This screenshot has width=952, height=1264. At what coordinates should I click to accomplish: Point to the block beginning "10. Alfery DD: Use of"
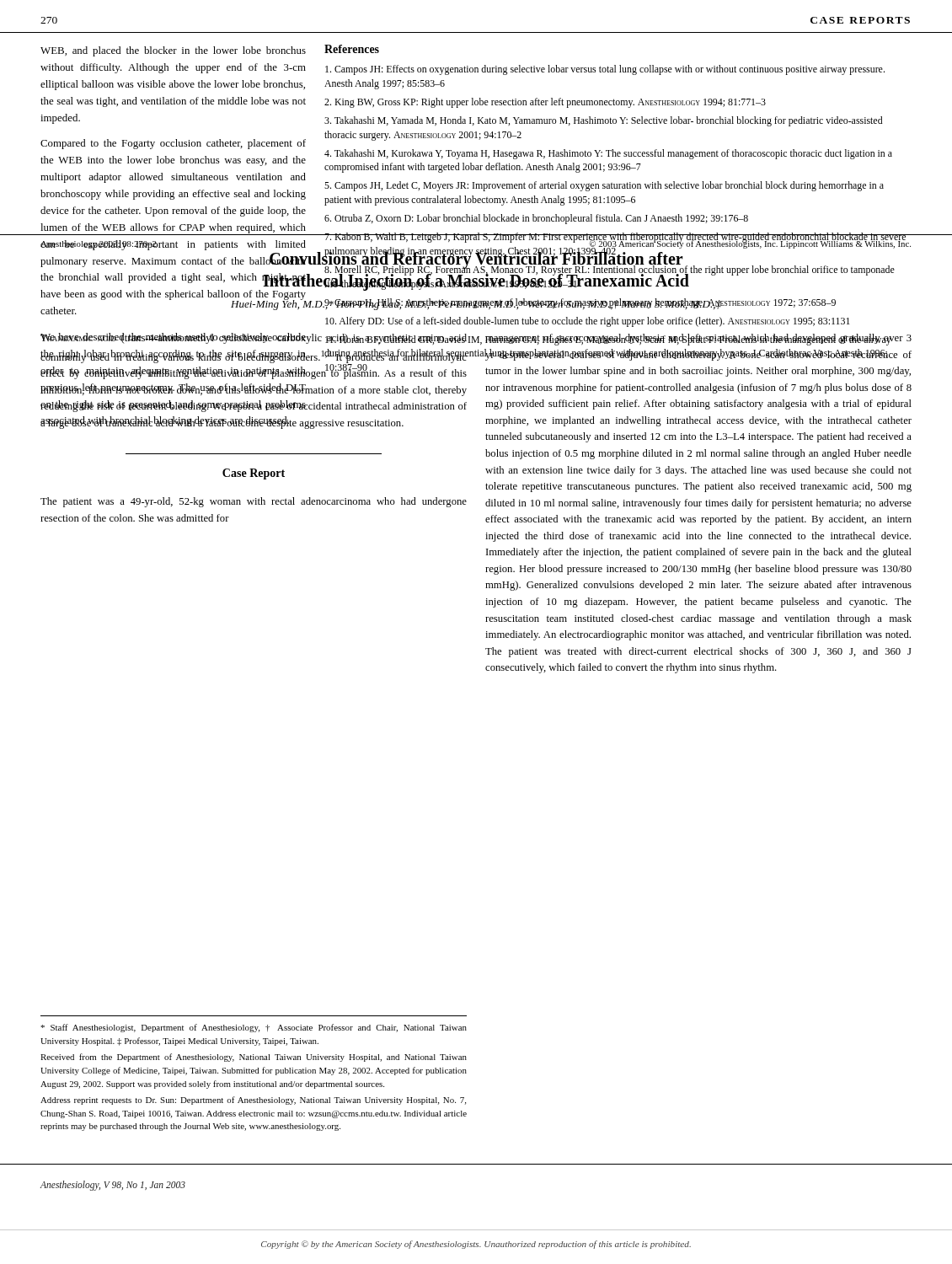tap(587, 321)
